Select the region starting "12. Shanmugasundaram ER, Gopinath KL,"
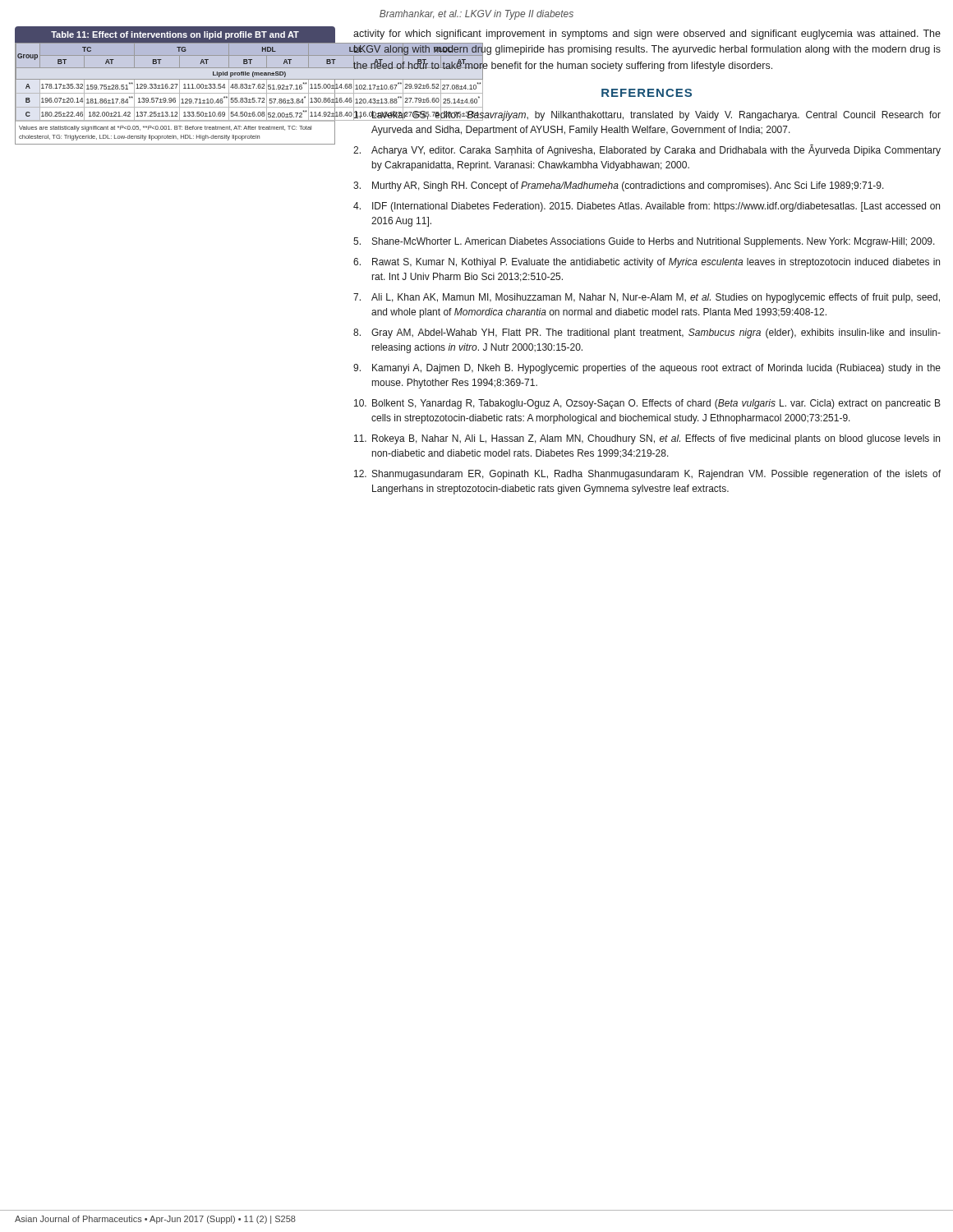Viewport: 953px width, 1232px height. click(x=647, y=481)
